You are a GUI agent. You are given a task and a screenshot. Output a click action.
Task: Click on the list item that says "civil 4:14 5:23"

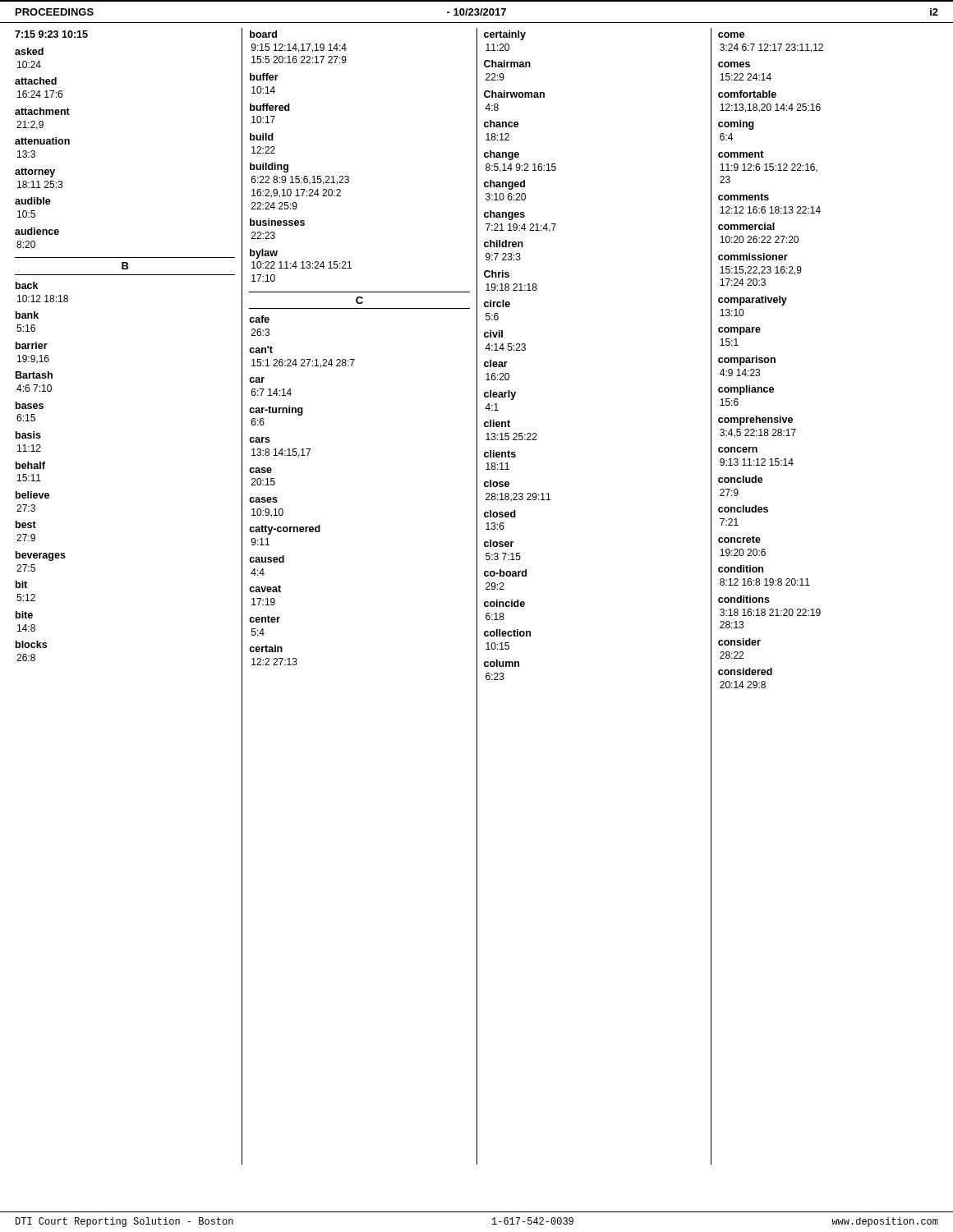click(x=493, y=334)
